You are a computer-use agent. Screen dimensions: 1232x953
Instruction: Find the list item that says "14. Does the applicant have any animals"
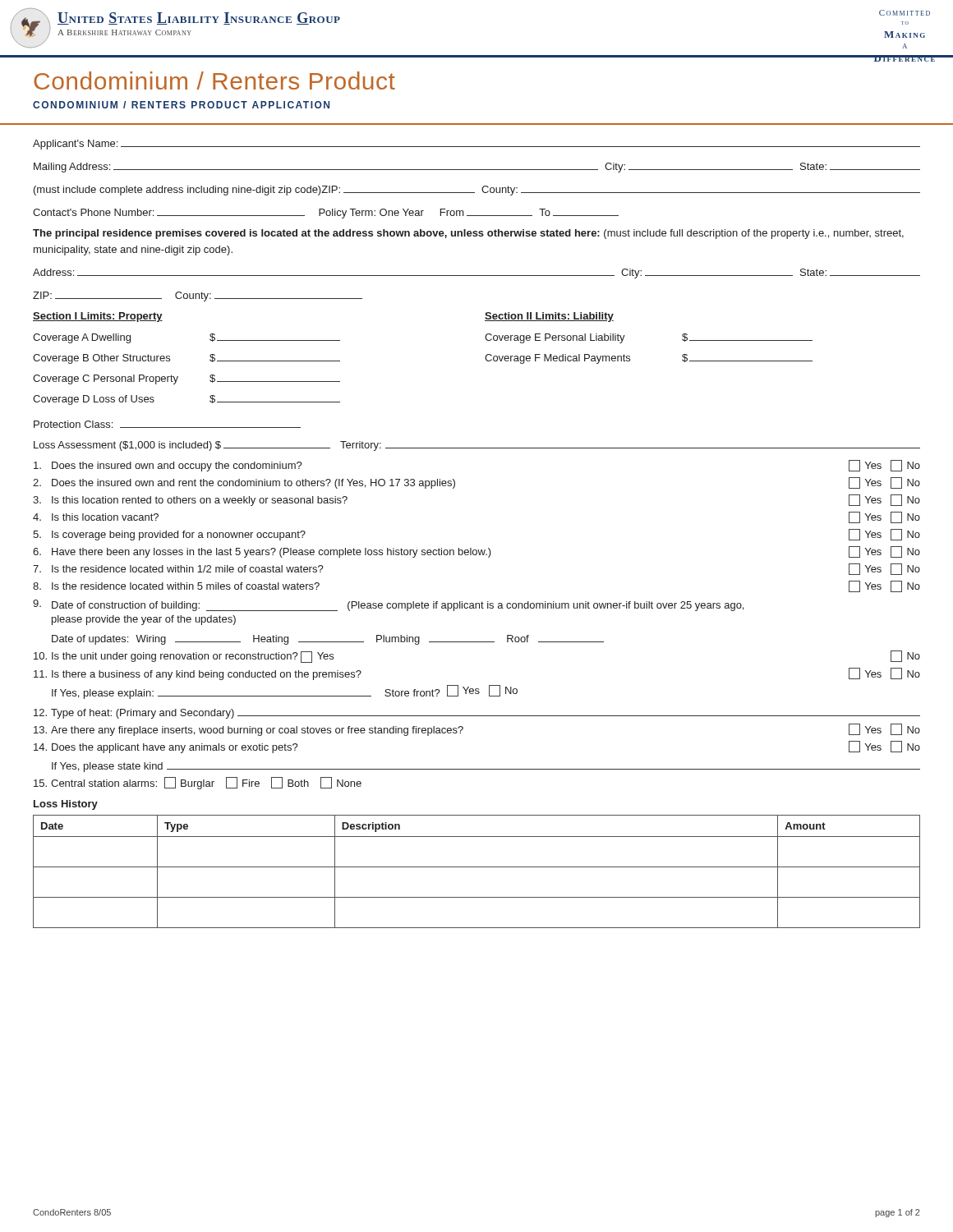click(x=162, y=748)
